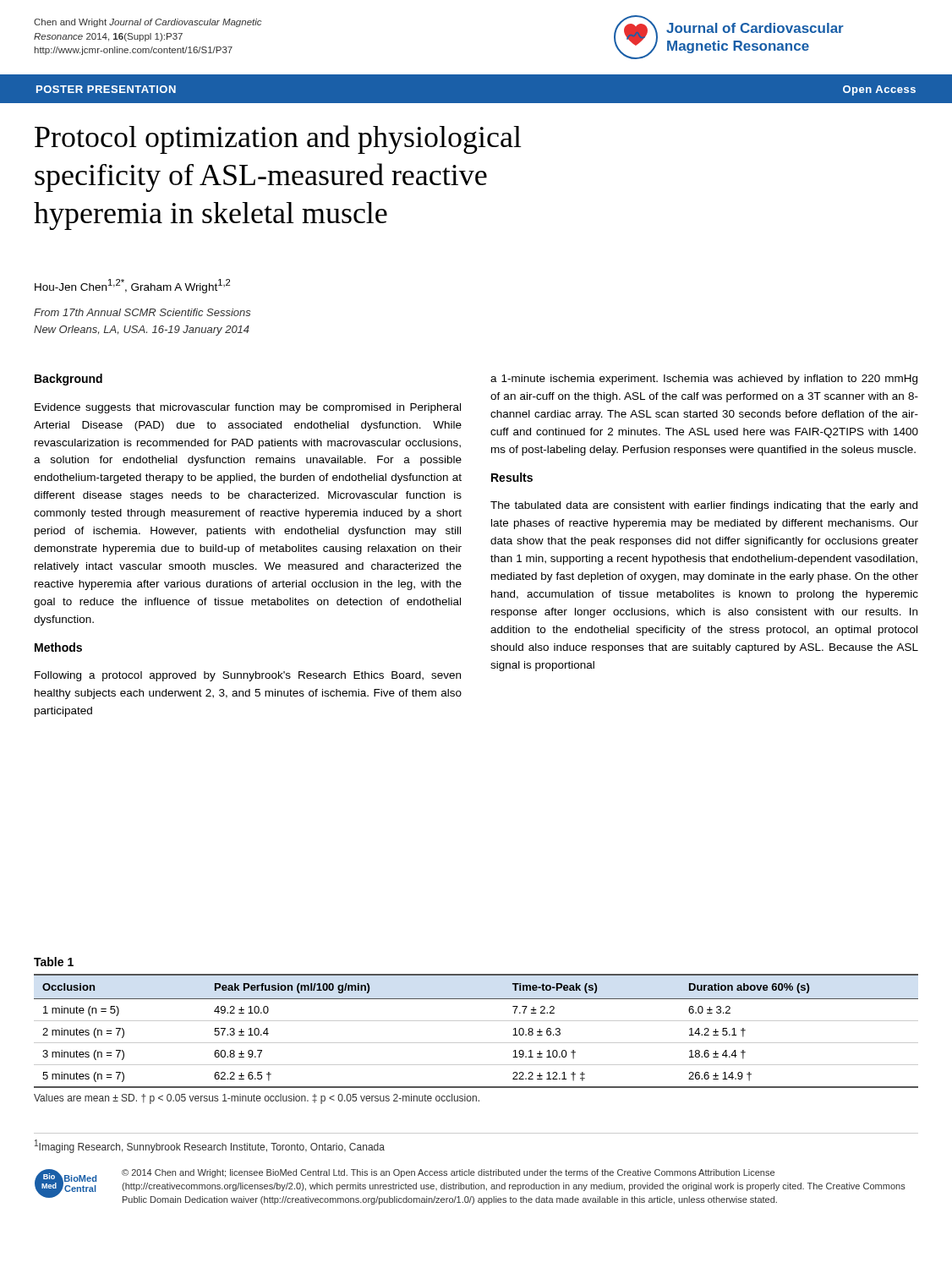Screen dimensions: 1268x952
Task: Click a table
Action: coord(476,1031)
